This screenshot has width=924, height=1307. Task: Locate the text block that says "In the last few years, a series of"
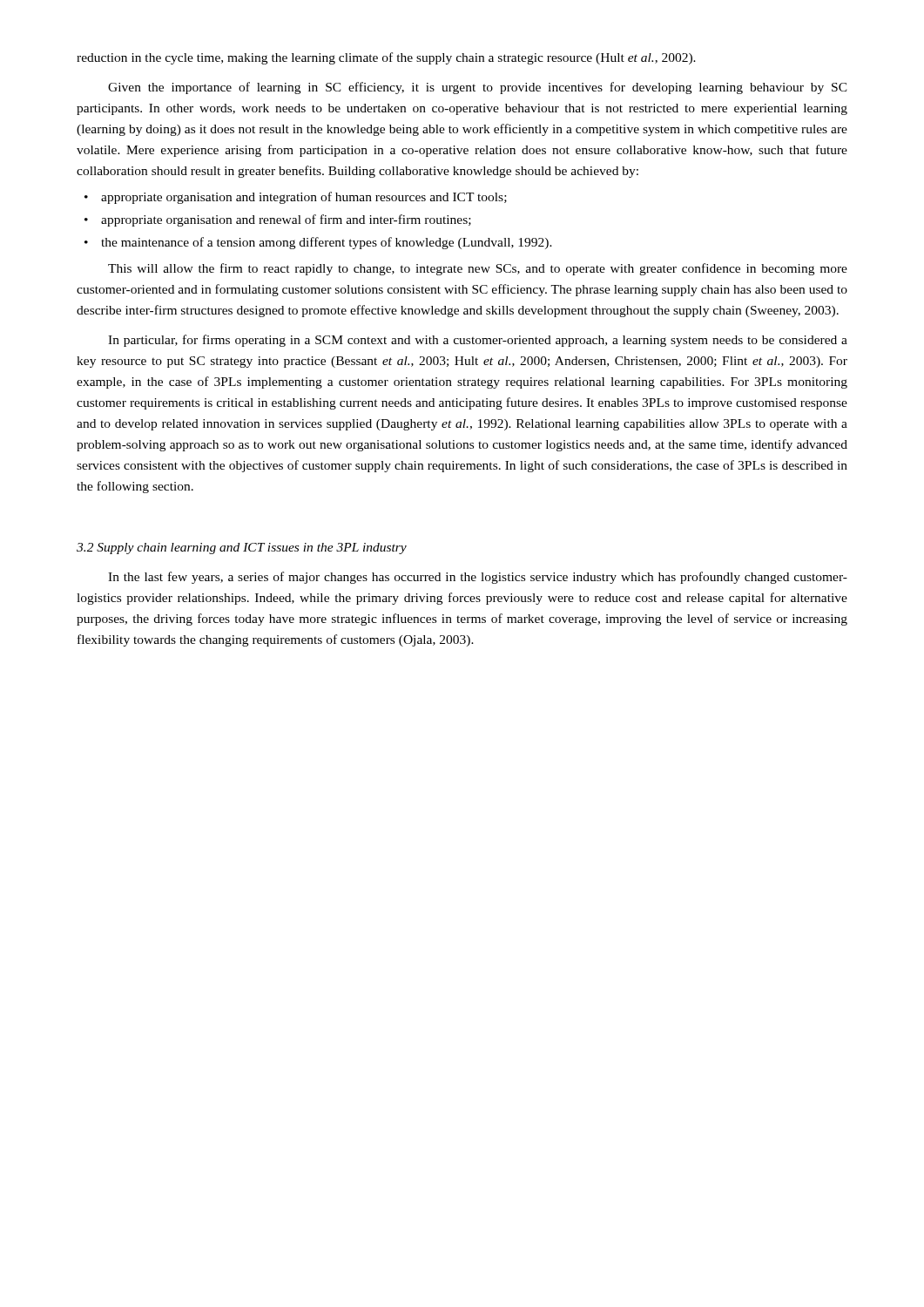(x=462, y=609)
